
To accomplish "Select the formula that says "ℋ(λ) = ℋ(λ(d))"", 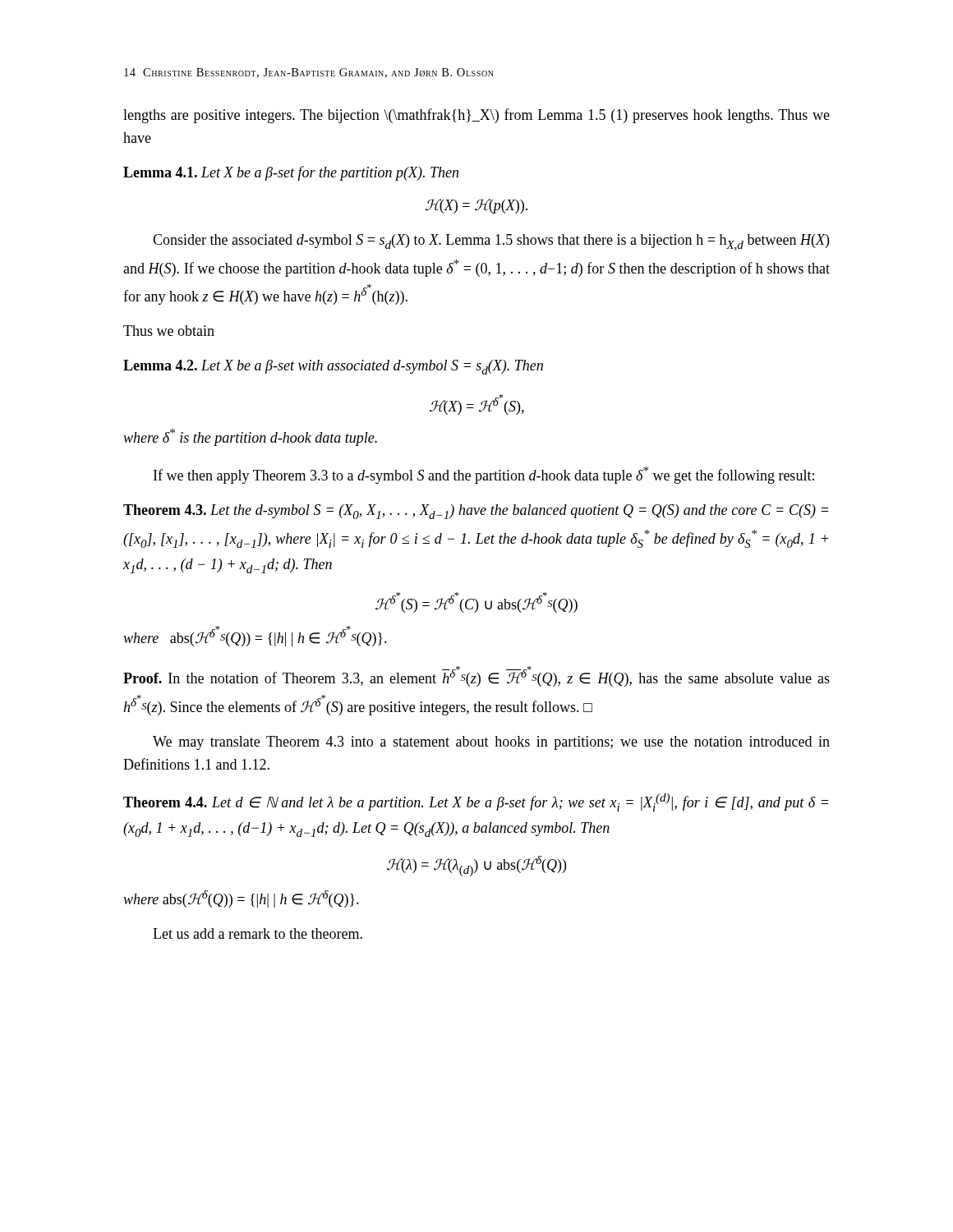I will click(x=476, y=865).
